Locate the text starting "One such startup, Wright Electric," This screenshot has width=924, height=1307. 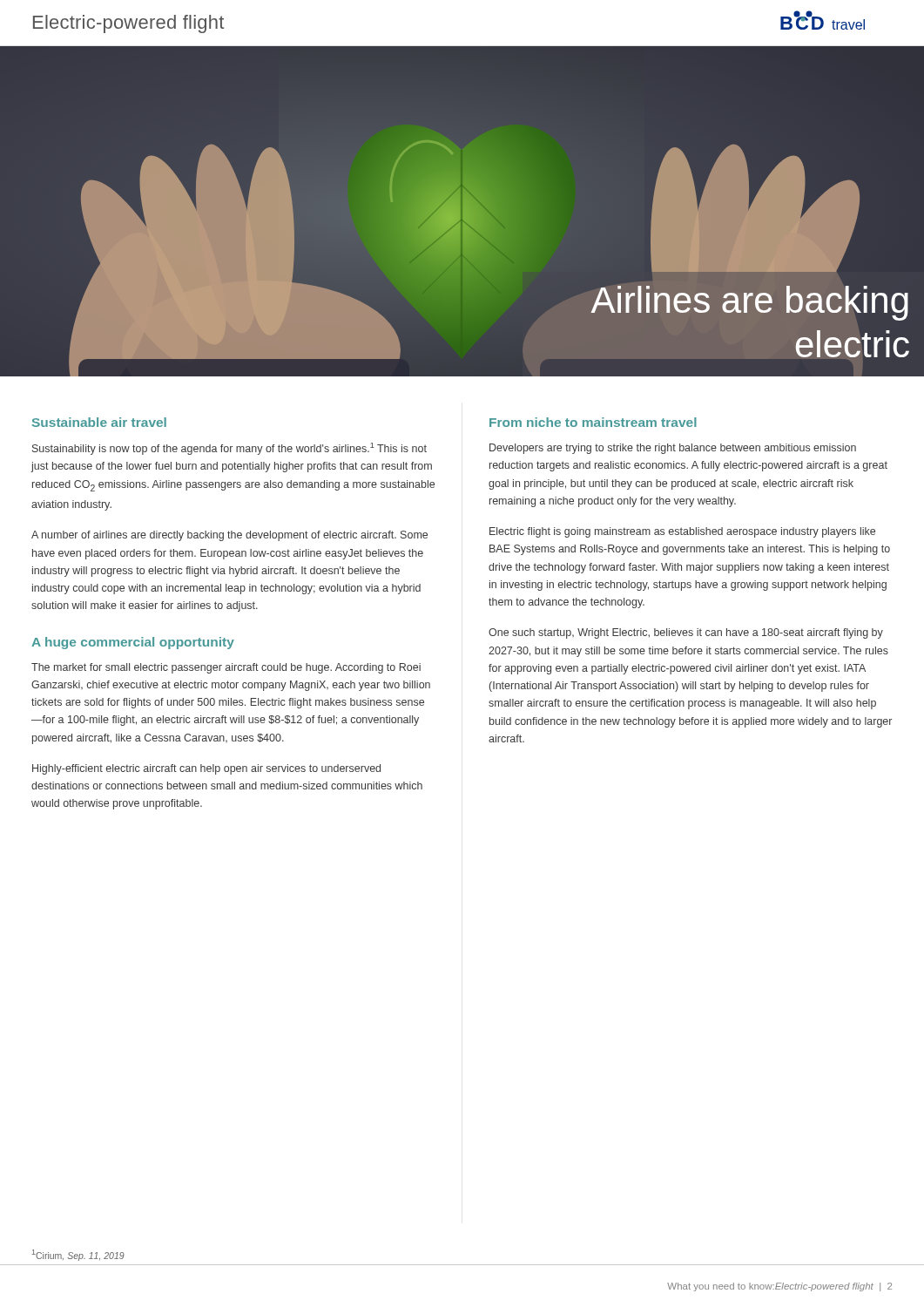[x=691, y=686]
